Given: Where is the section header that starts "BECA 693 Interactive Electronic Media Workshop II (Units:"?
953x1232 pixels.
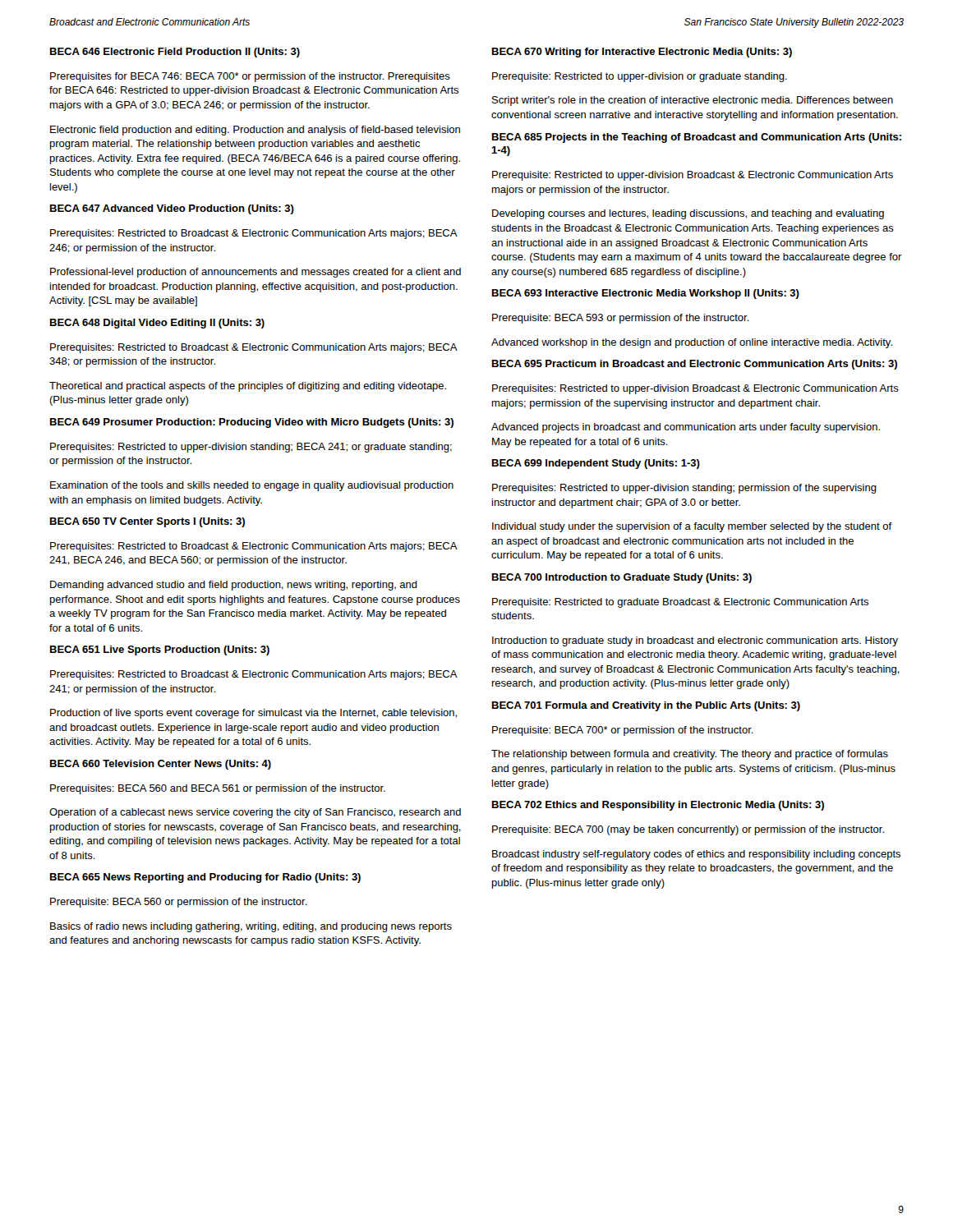Looking at the screenshot, I should [698, 294].
